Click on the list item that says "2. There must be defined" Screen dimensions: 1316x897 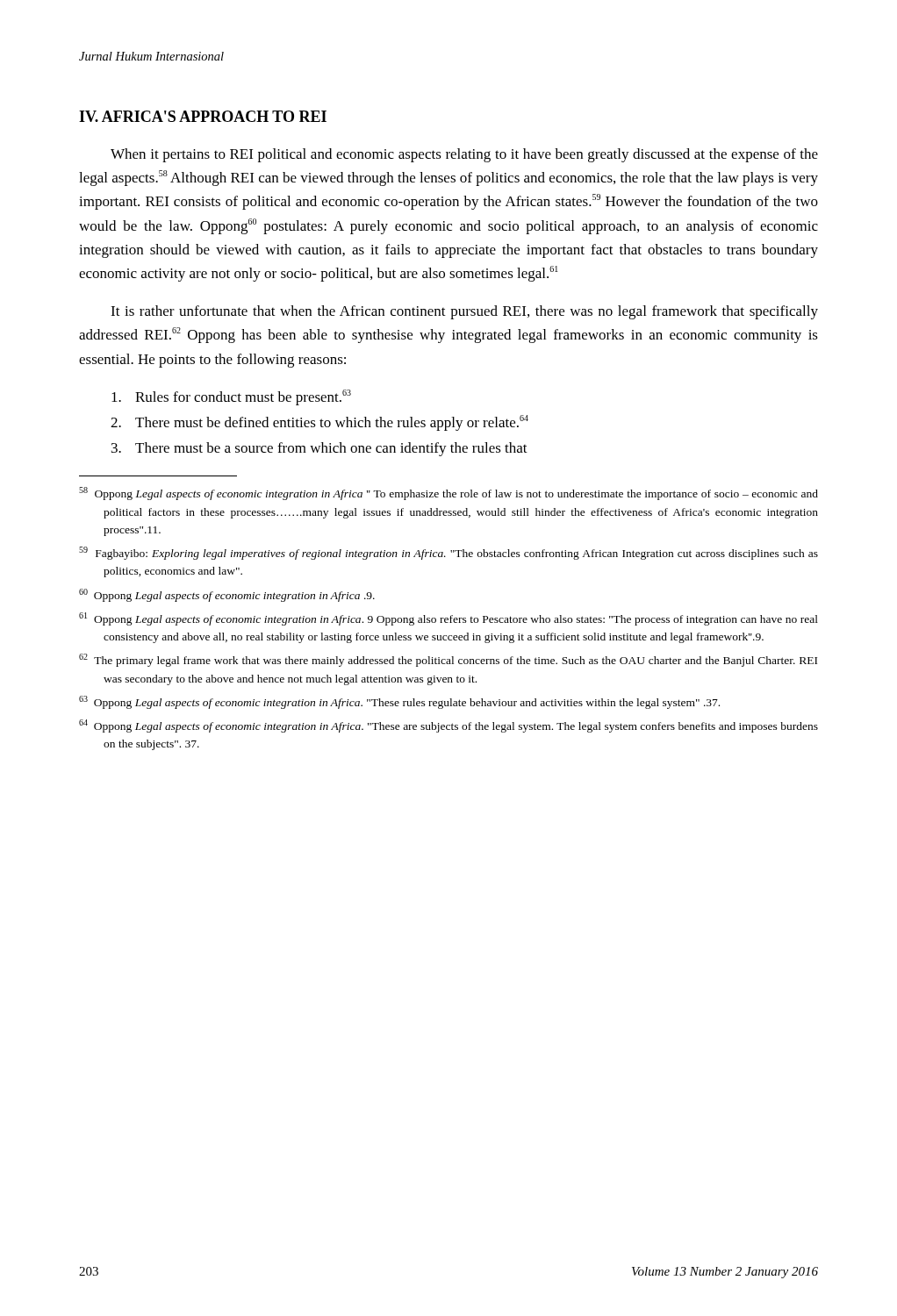tap(464, 422)
